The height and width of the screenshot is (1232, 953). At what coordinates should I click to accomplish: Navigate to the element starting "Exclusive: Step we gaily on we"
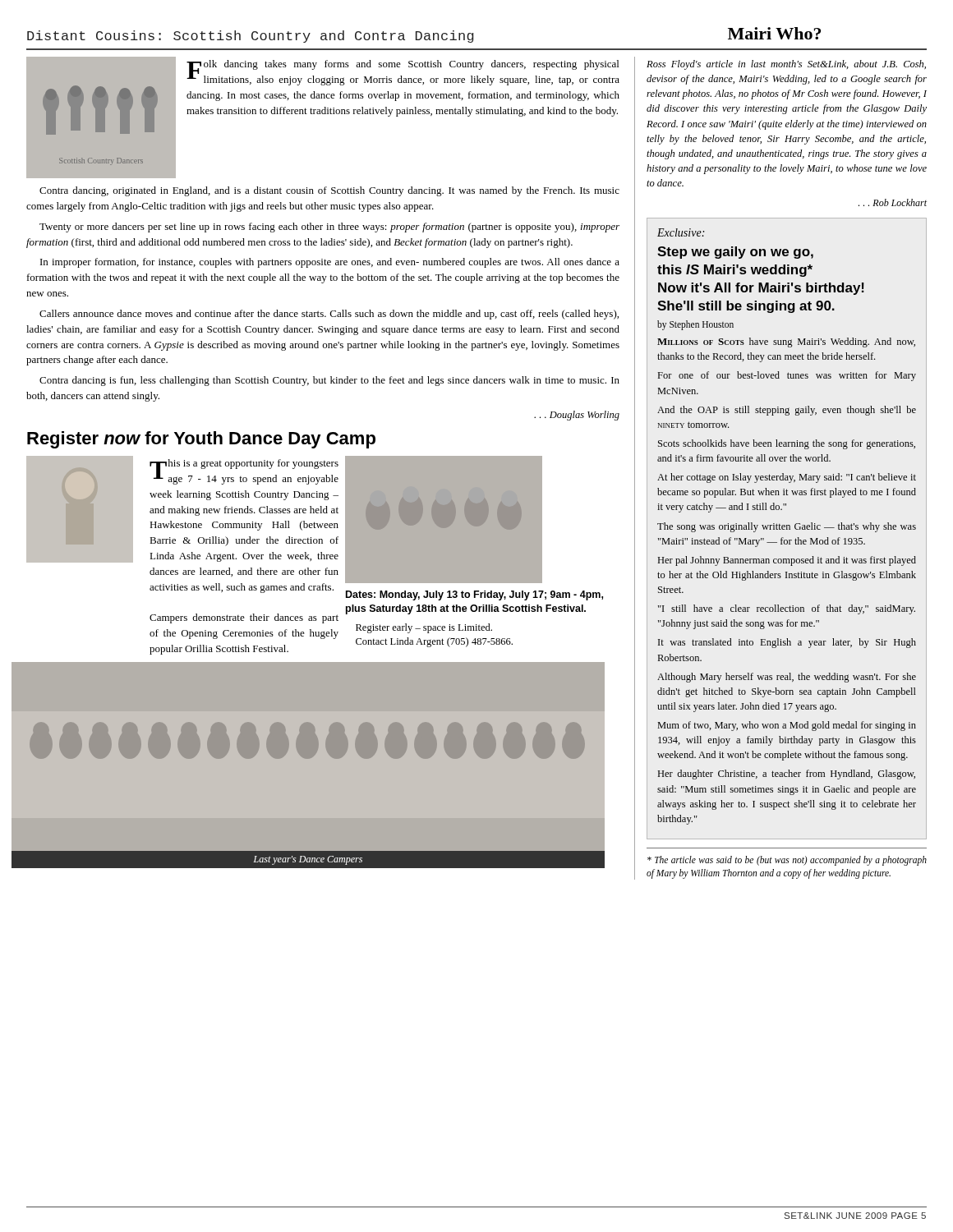tap(787, 526)
